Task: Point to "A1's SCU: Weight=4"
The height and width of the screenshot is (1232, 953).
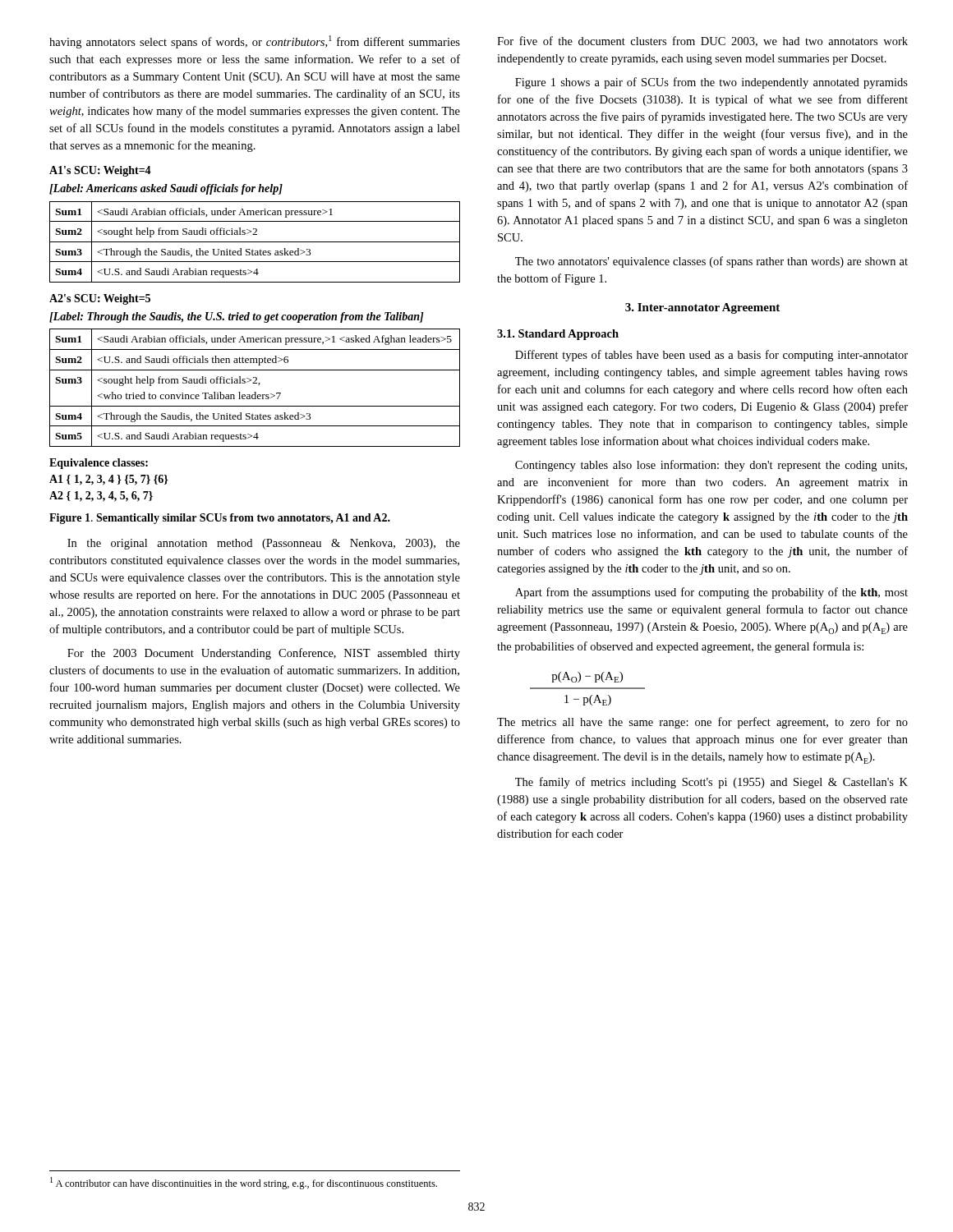Action: pyautogui.click(x=100, y=170)
